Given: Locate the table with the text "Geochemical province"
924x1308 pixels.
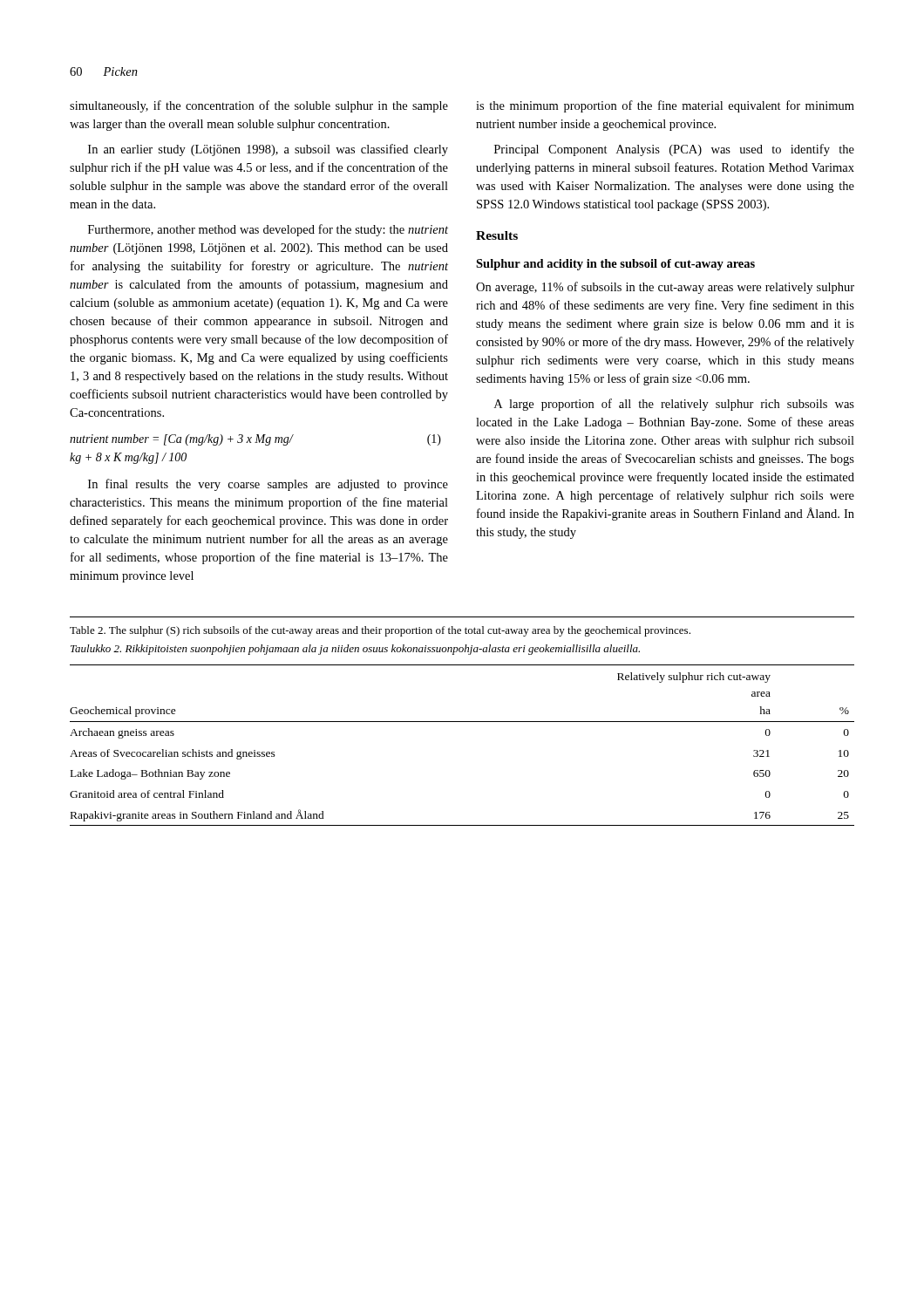Looking at the screenshot, I should (462, 745).
